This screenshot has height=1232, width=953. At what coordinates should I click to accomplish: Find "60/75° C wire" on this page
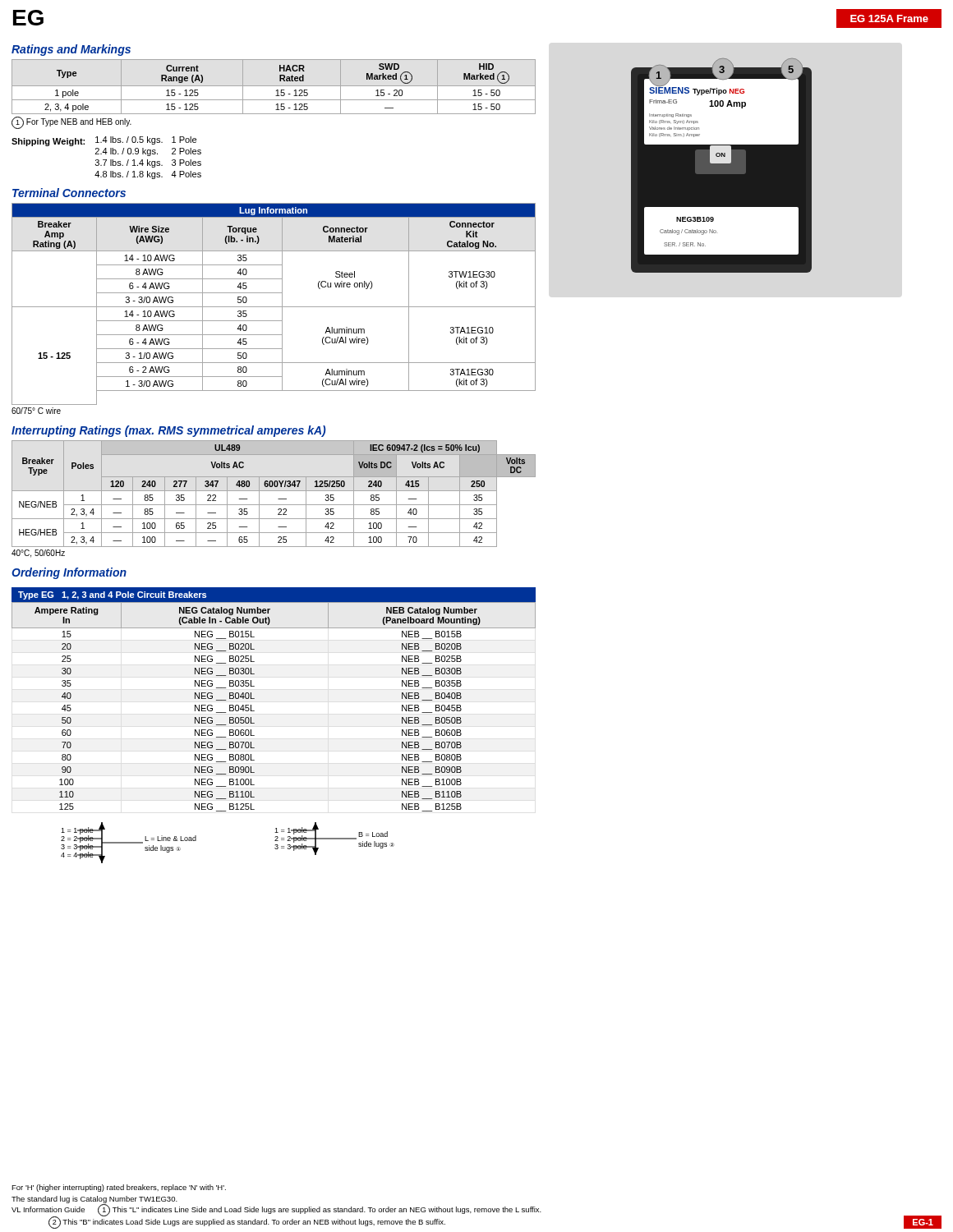pyautogui.click(x=36, y=411)
